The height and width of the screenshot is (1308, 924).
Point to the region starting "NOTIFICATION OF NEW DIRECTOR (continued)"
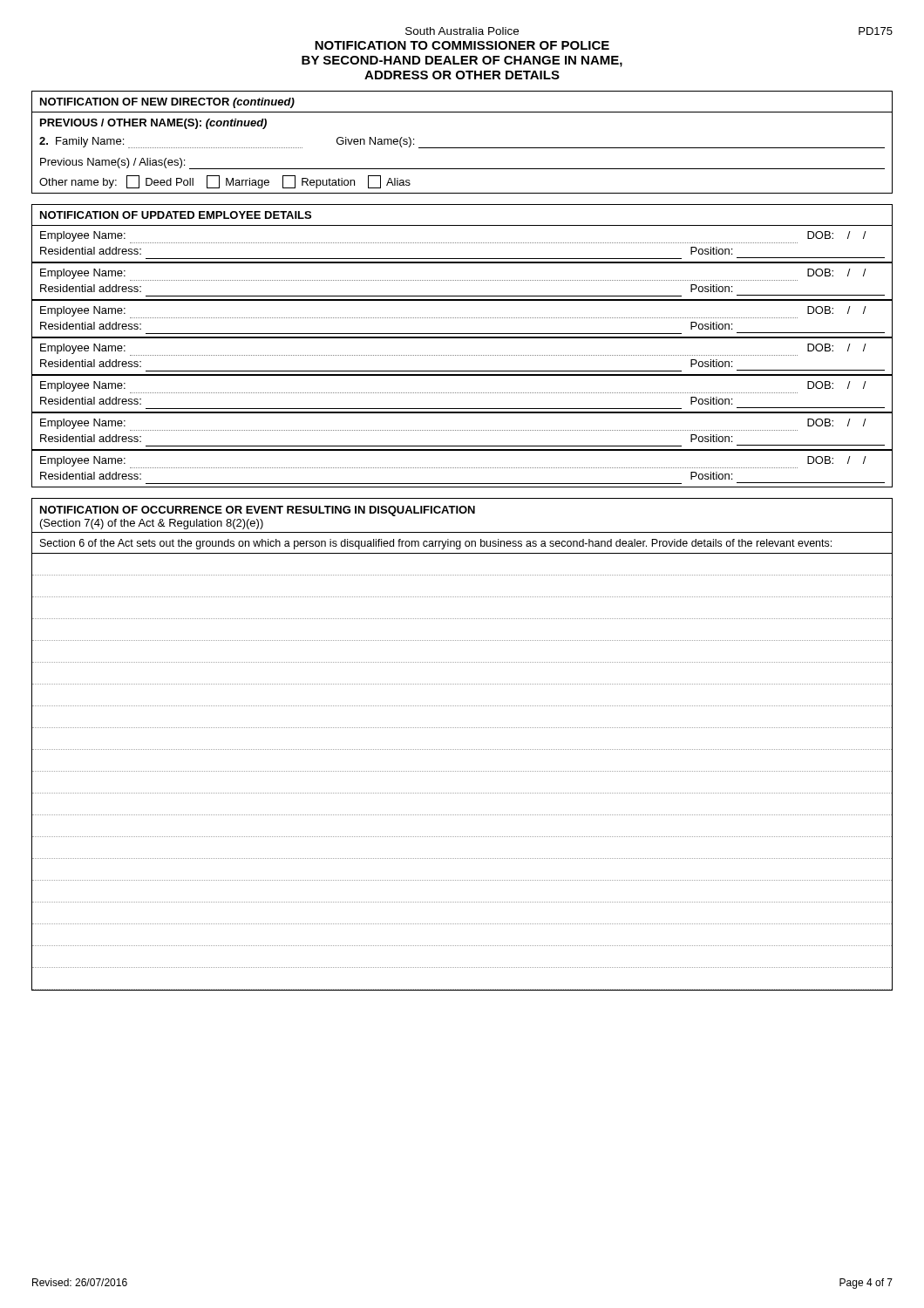167,102
